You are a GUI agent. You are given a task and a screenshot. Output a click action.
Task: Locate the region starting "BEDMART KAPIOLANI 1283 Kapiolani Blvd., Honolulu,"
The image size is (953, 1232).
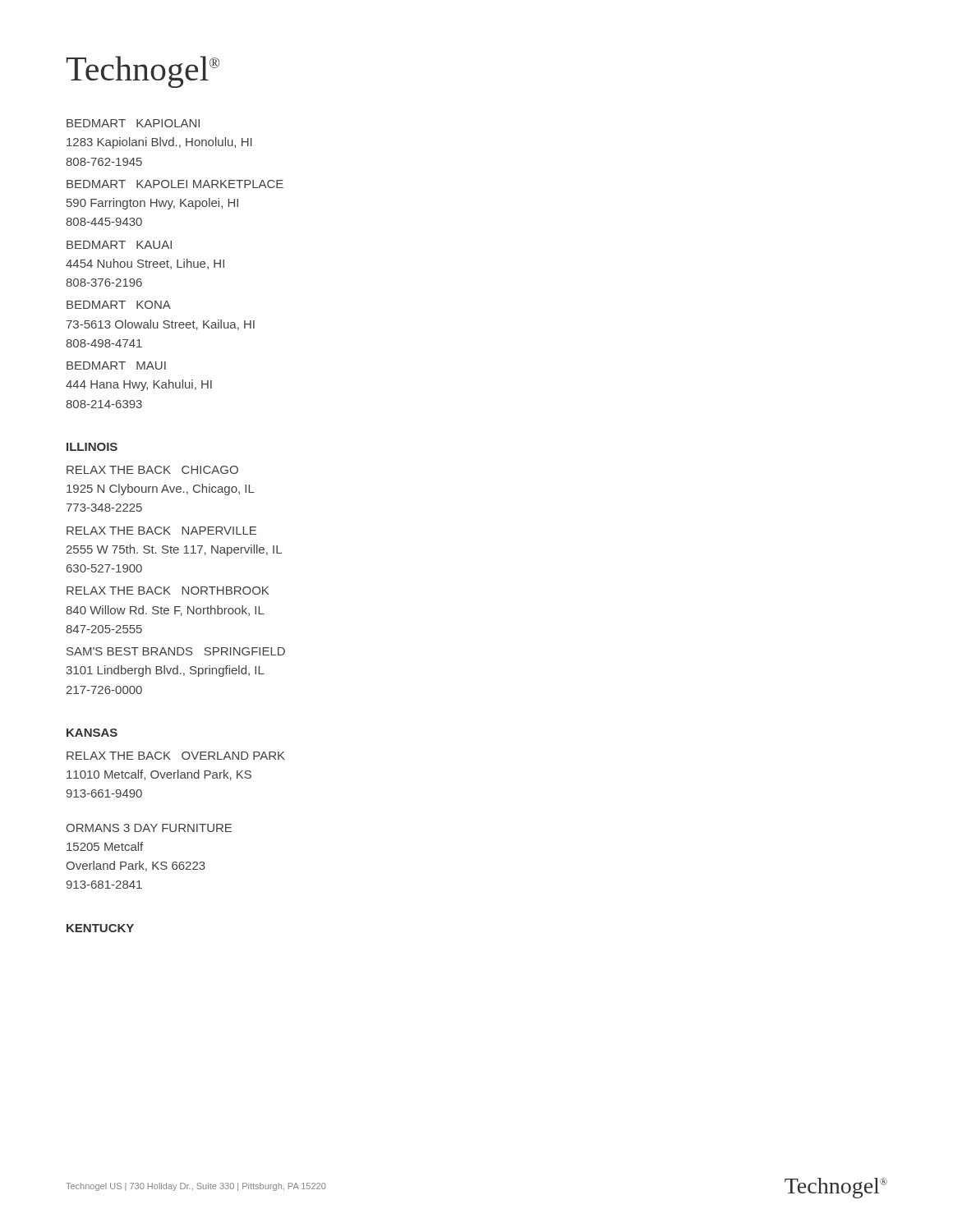(133, 123)
